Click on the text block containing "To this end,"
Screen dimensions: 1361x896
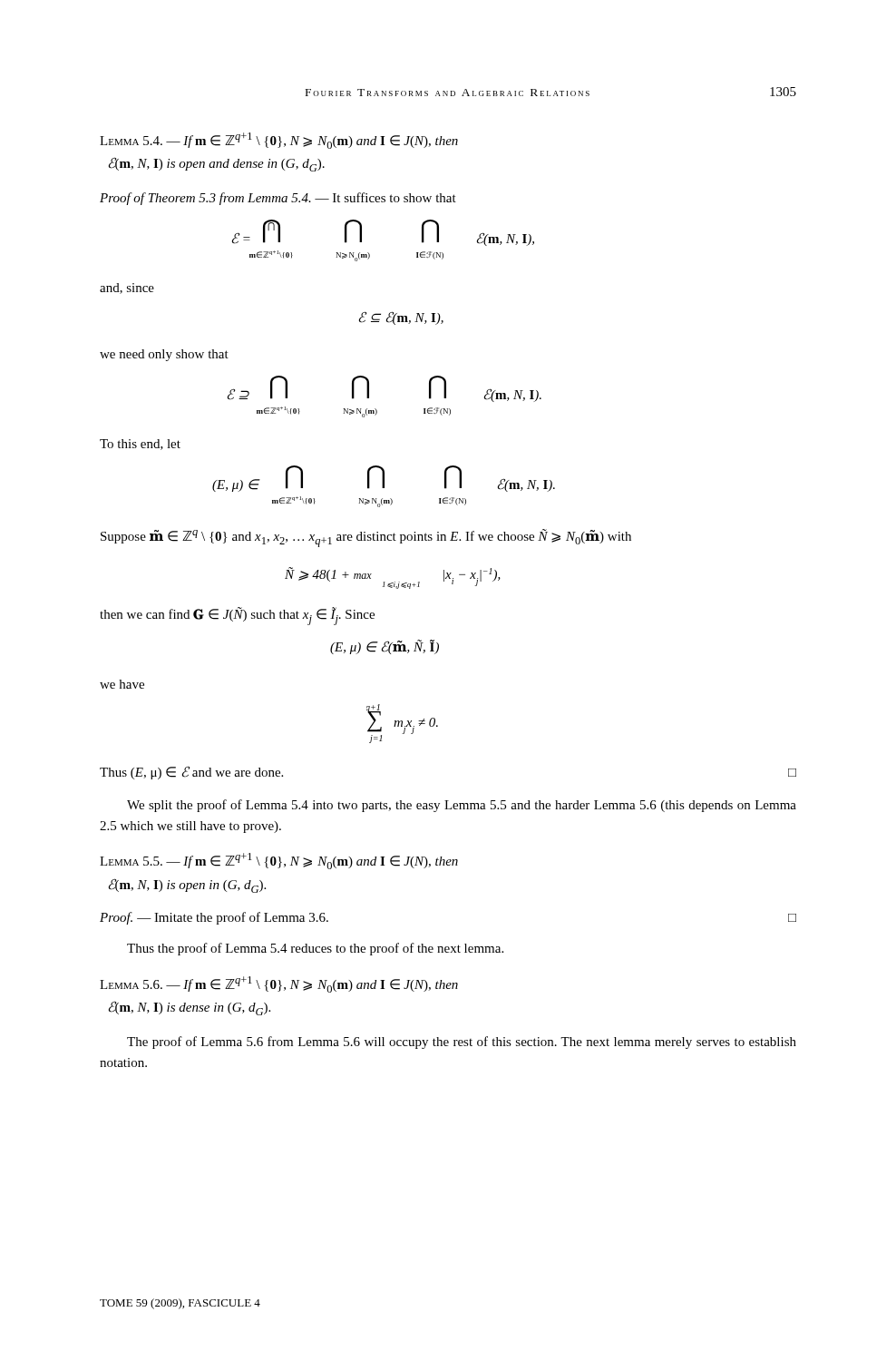click(x=140, y=444)
